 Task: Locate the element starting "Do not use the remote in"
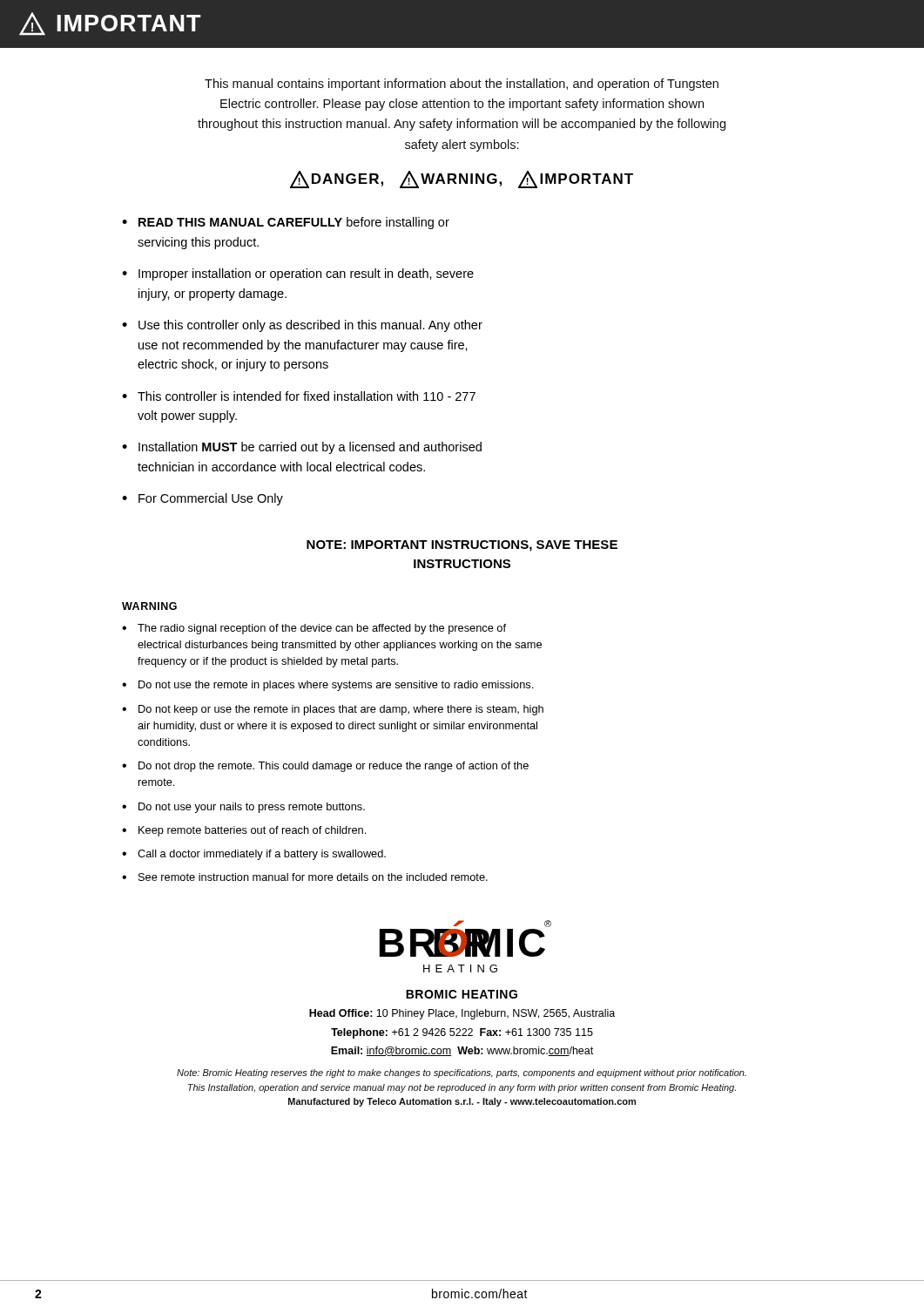coord(336,685)
